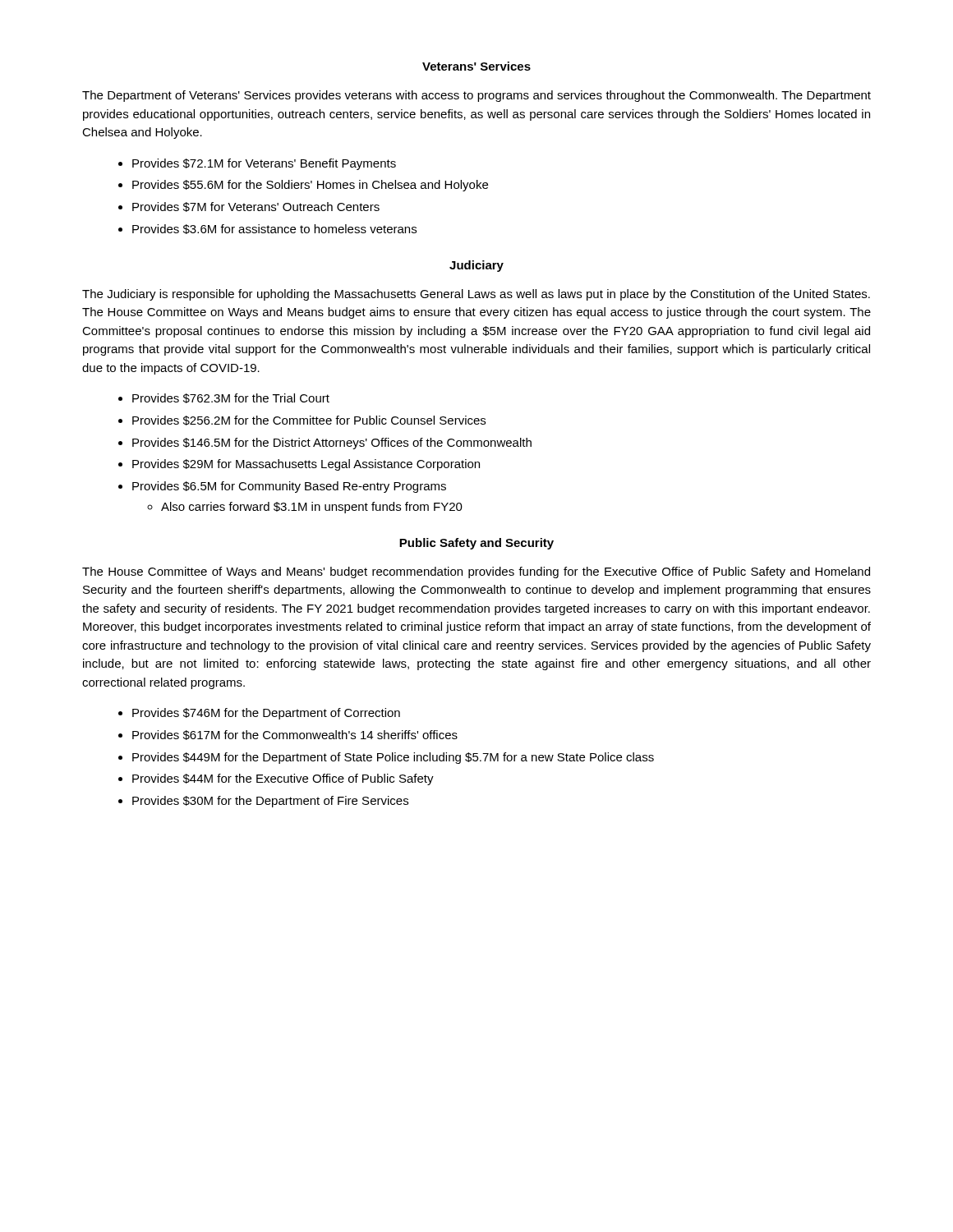Point to the region starting "Provides $55.6M for the Soldiers' Homes in"
This screenshot has width=953, height=1232.
coord(310,185)
